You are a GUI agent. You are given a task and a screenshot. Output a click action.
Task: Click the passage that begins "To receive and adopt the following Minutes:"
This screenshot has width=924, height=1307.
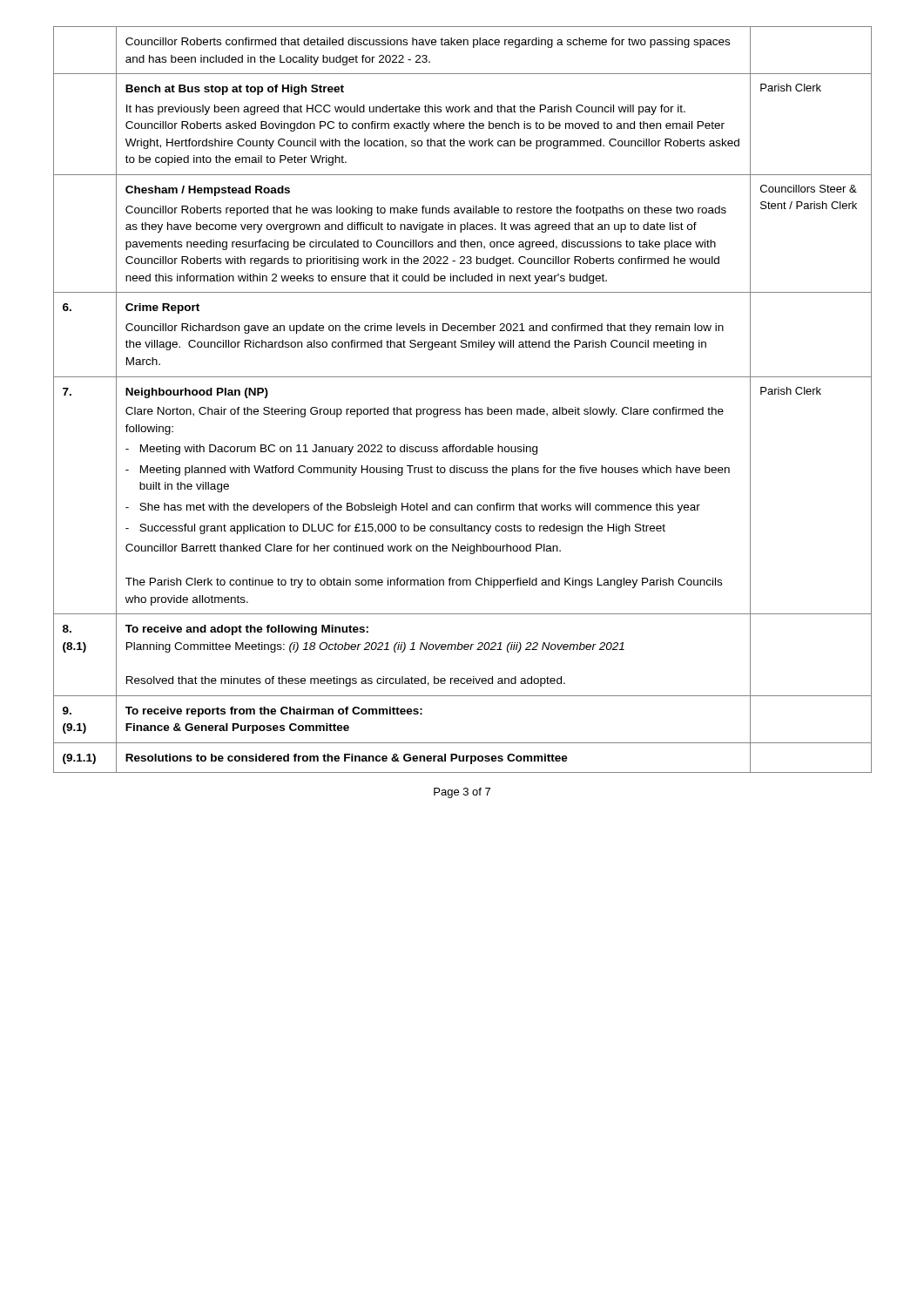tap(375, 654)
